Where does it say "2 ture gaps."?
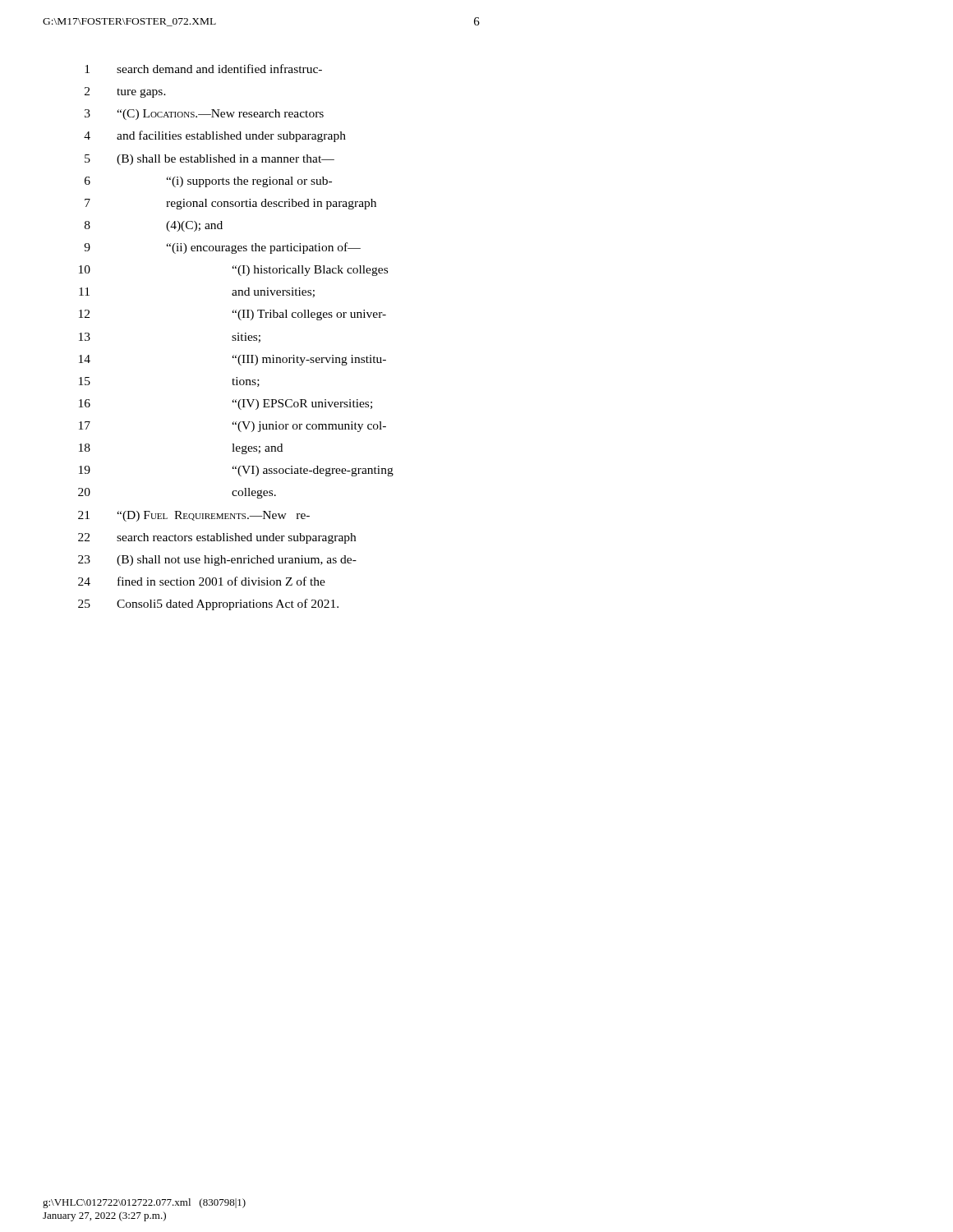 point(125,92)
